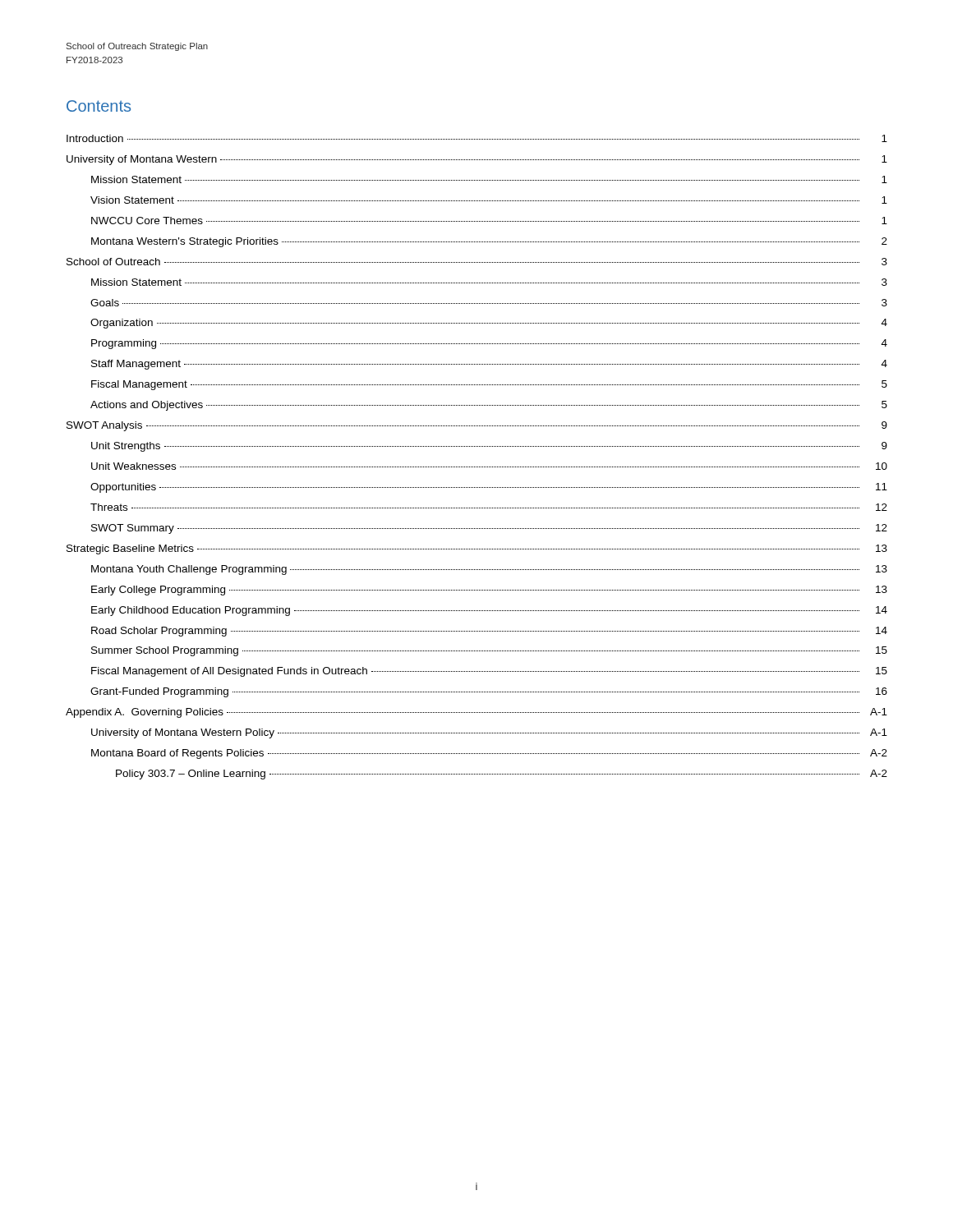Click on the element starting "Actions and Objectives 5"
953x1232 pixels.
489,406
